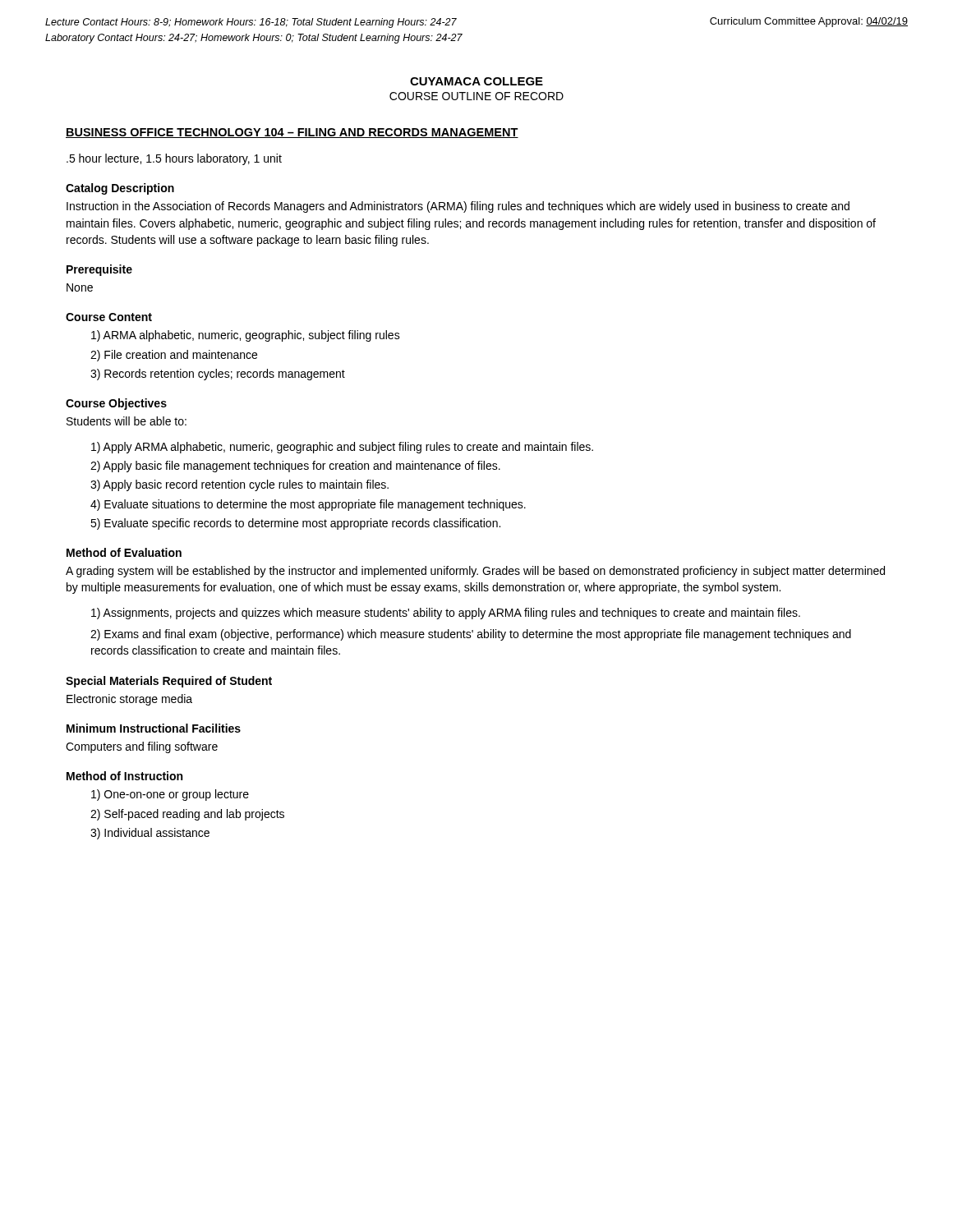The image size is (953, 1232).
Task: Locate the section header that says "Course Objectives"
Action: tap(116, 404)
